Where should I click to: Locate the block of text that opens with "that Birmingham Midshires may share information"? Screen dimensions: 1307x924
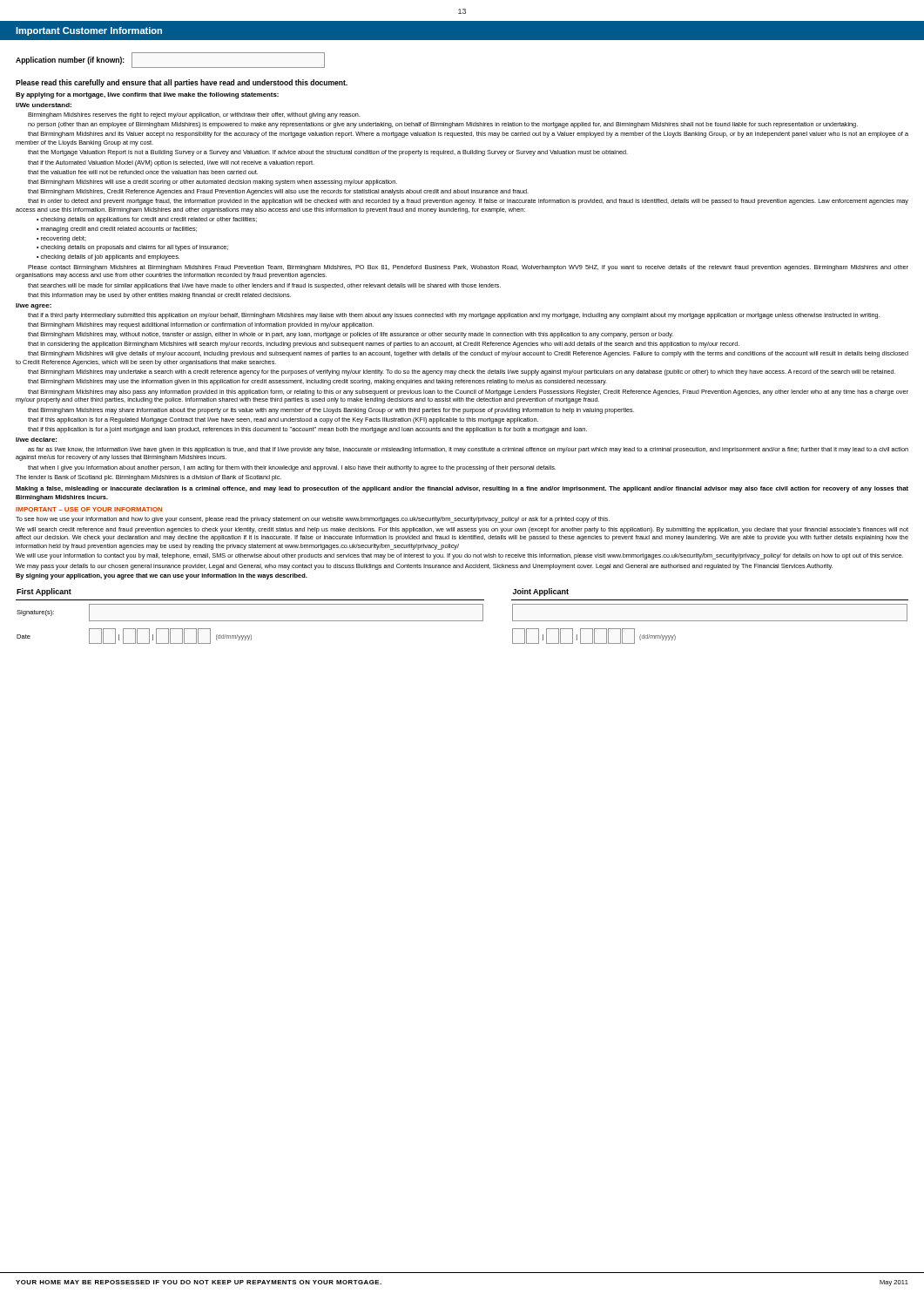click(331, 410)
